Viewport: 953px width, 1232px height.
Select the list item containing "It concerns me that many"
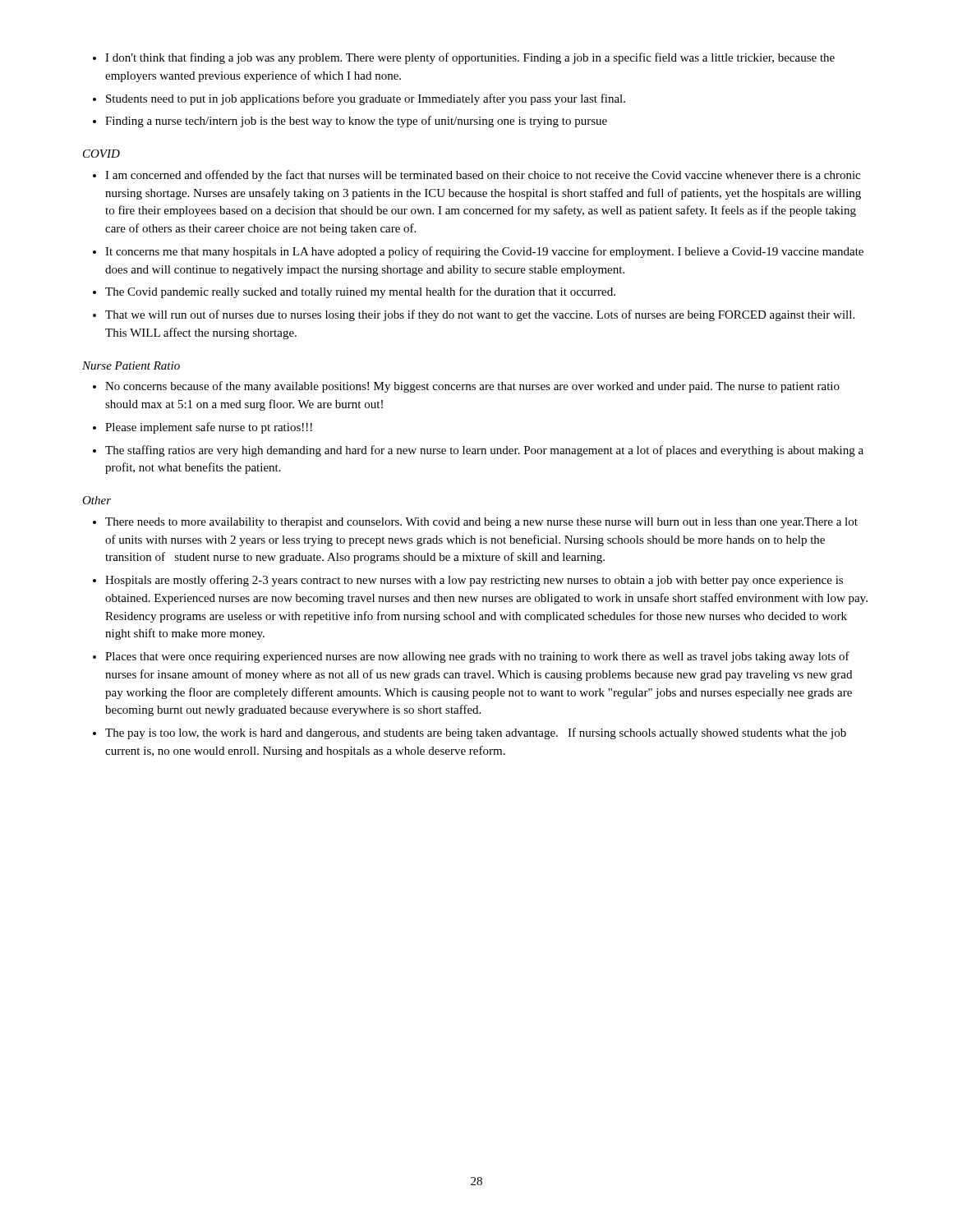pyautogui.click(x=476, y=261)
